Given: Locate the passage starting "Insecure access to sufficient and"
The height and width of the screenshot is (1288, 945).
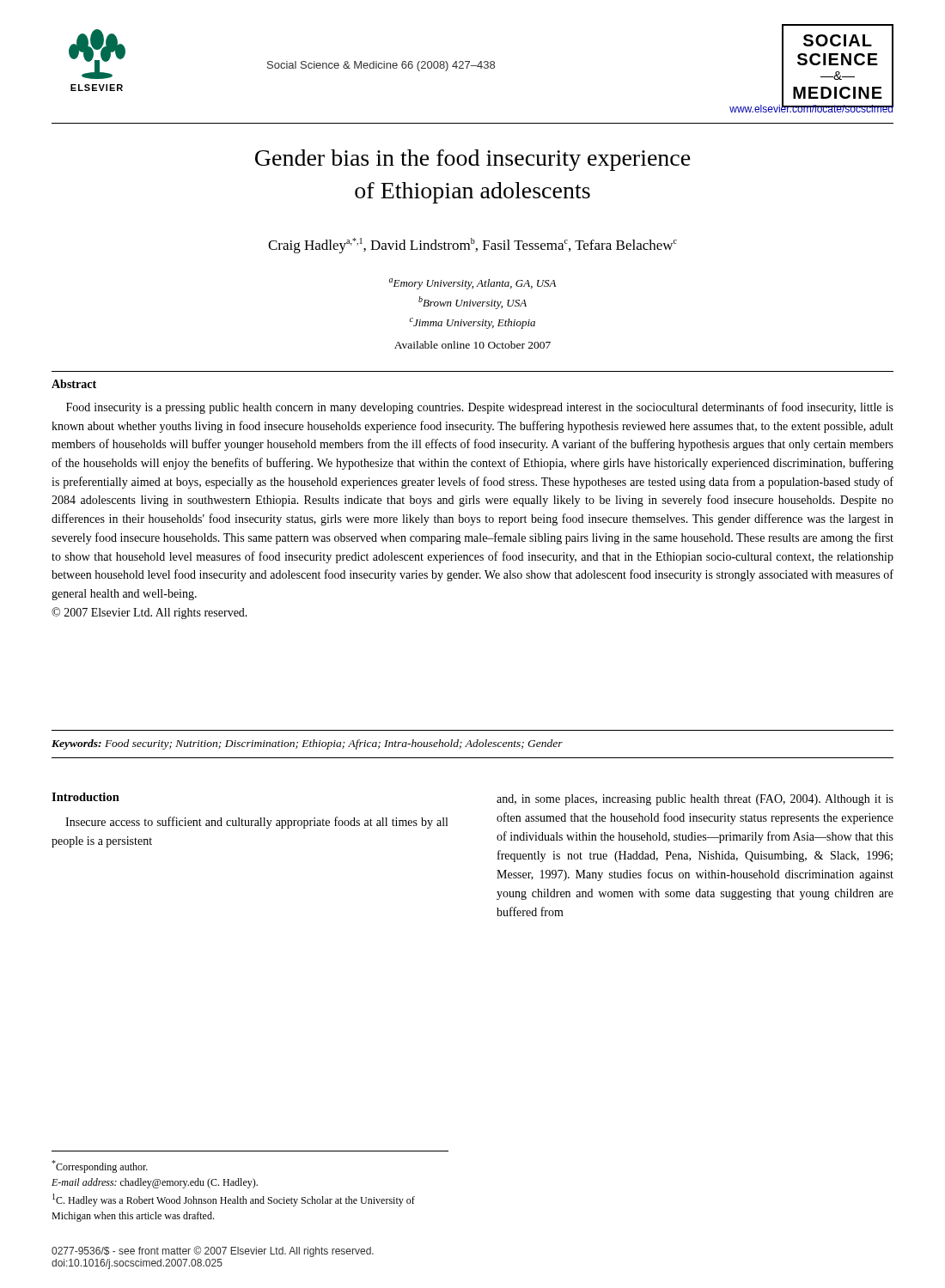Looking at the screenshot, I should 250,832.
